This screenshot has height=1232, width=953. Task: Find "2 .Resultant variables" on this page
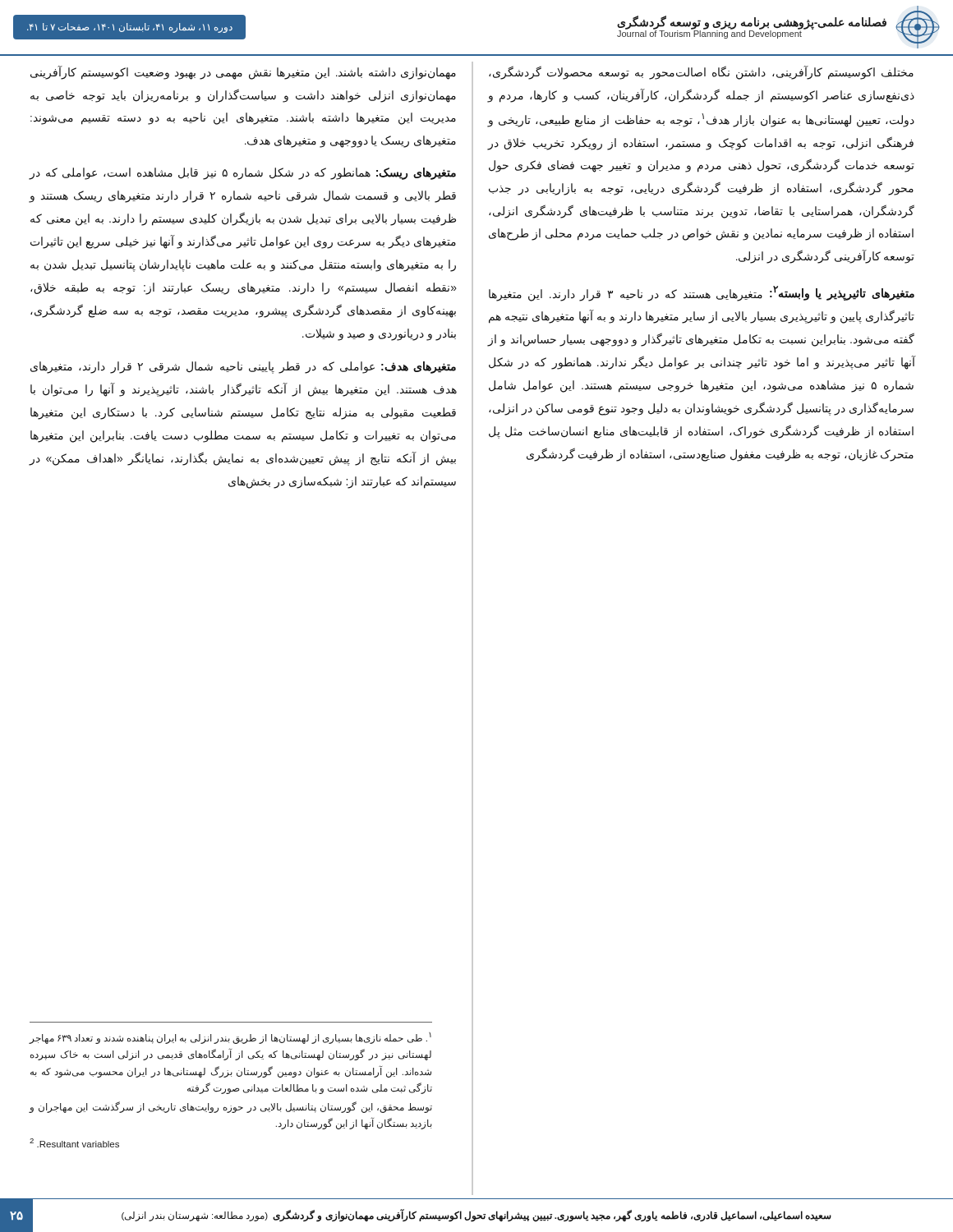(x=75, y=1142)
